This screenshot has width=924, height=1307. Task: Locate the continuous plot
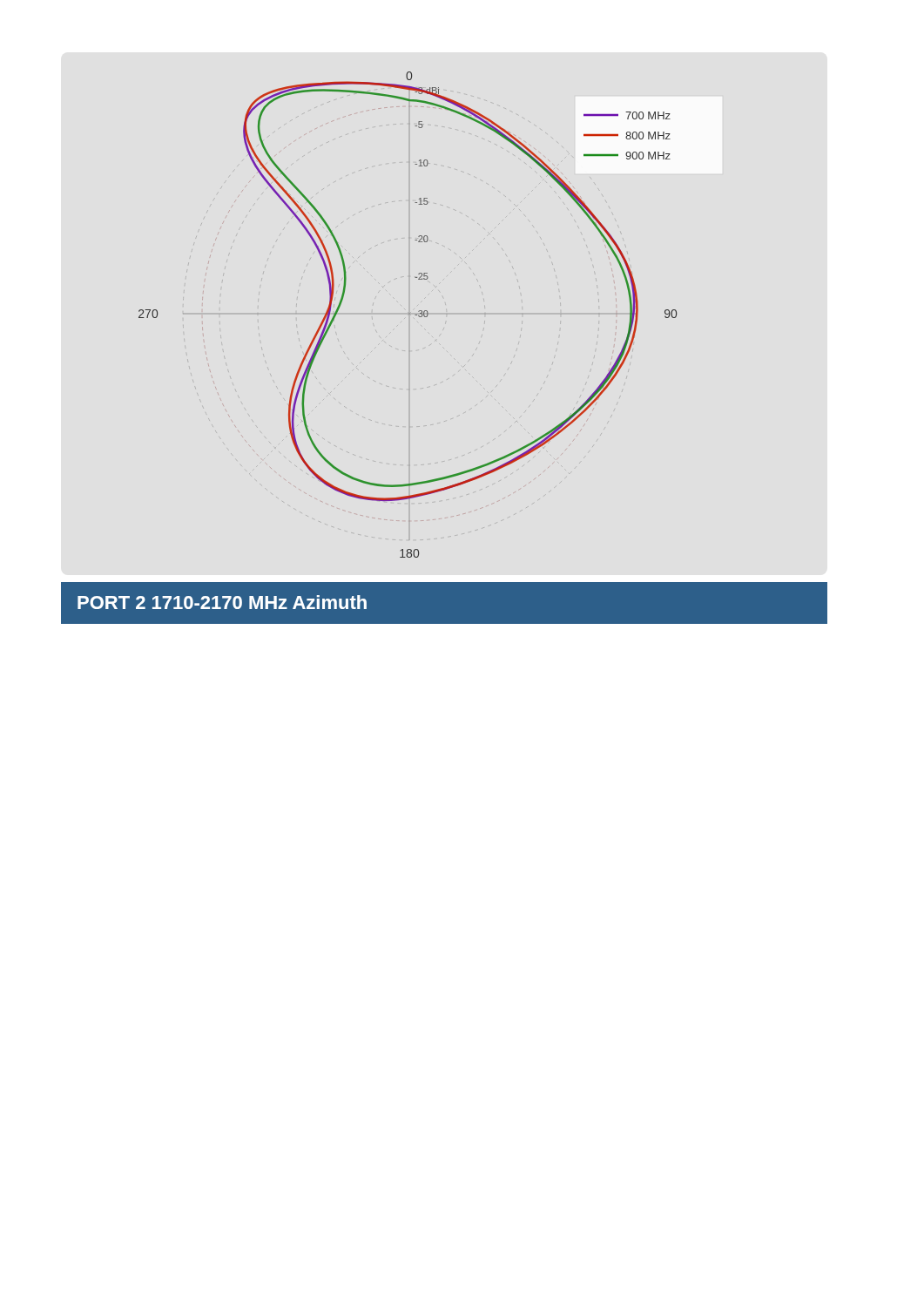(x=444, y=314)
